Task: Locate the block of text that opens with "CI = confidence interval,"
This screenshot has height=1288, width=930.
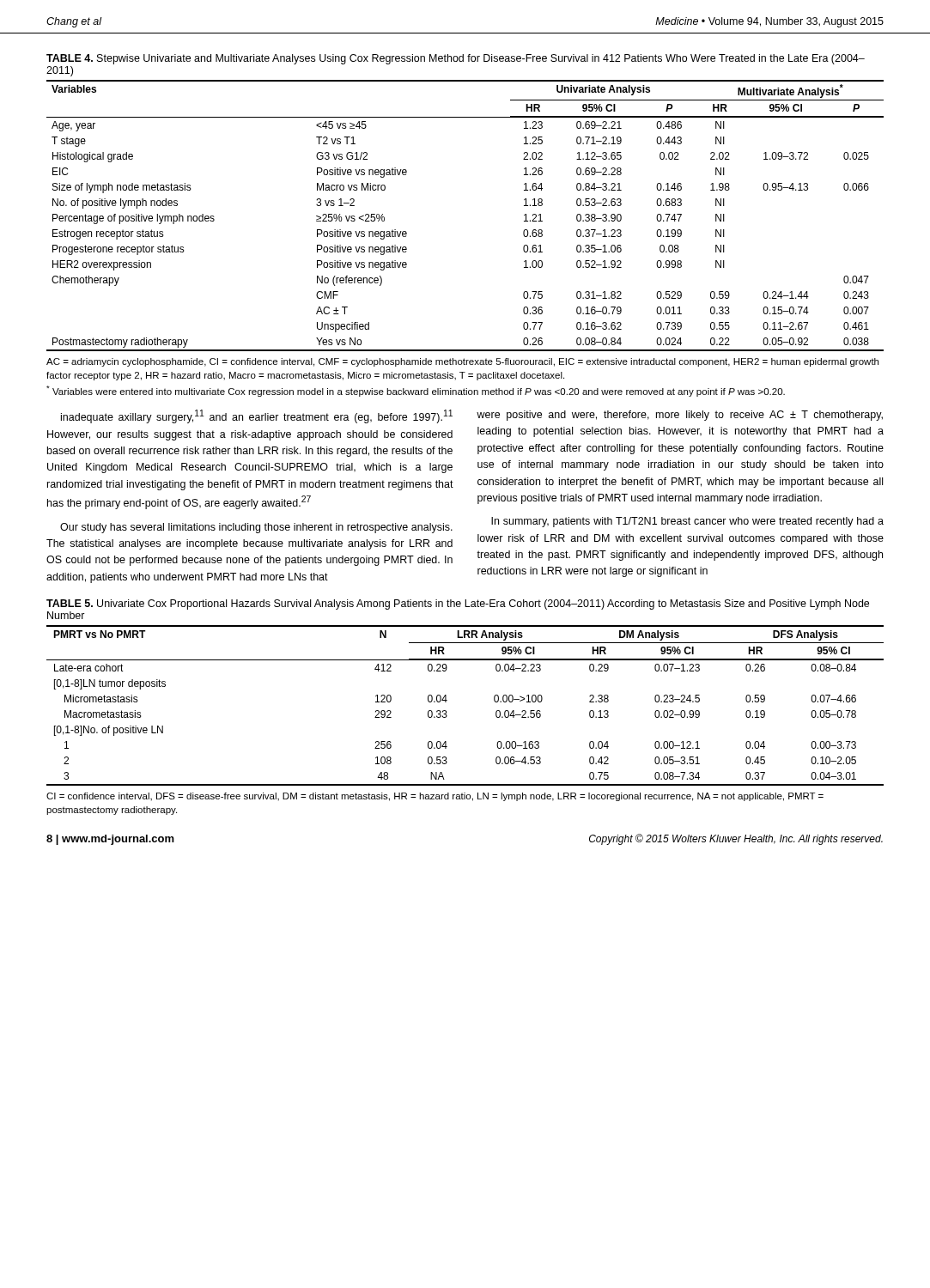Action: [435, 803]
